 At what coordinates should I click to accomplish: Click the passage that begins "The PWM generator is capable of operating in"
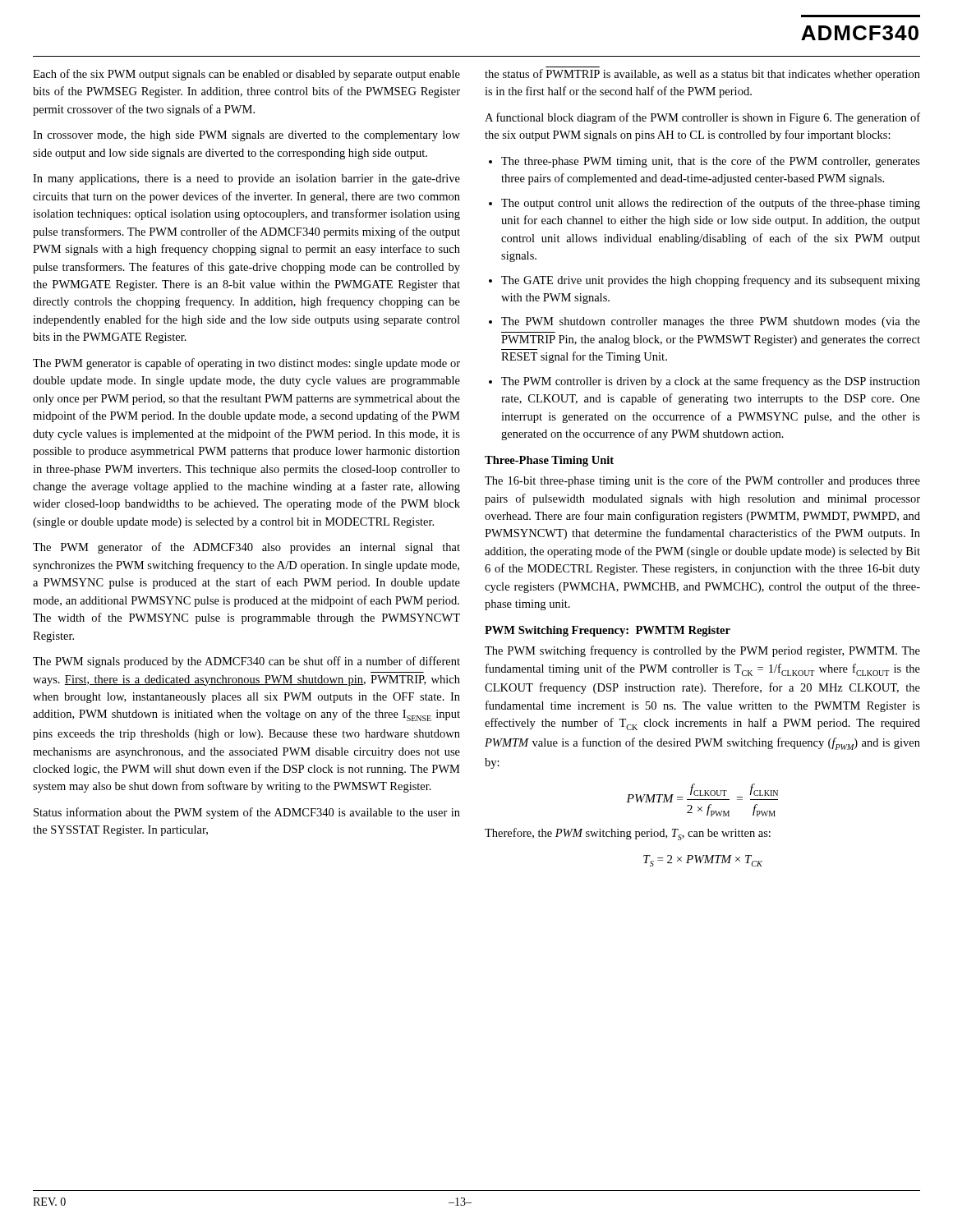point(246,443)
